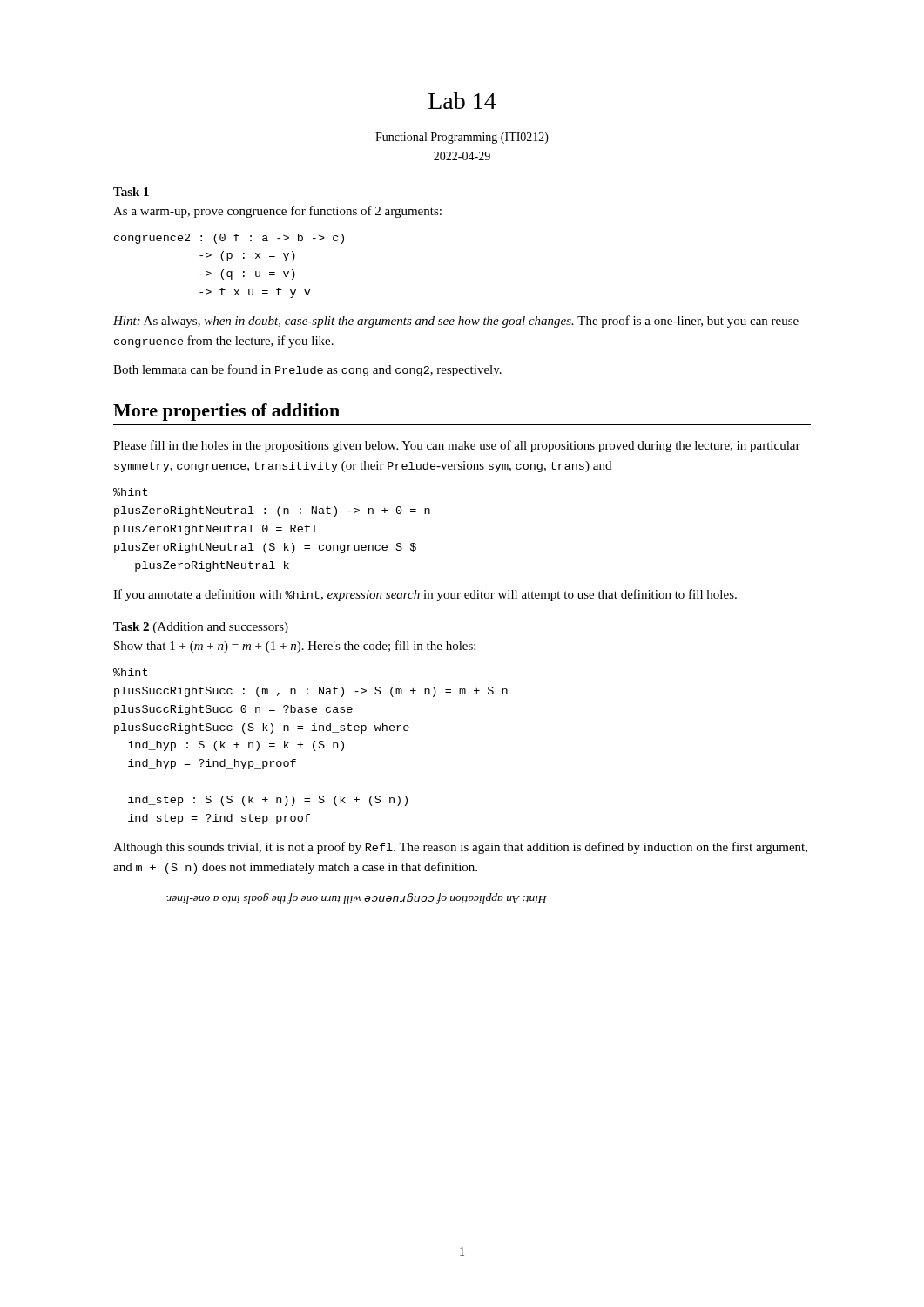Find the block on this page that starts "If you annotate a definition with %hint,"
Image resolution: width=924 pixels, height=1307 pixels.
tap(425, 594)
